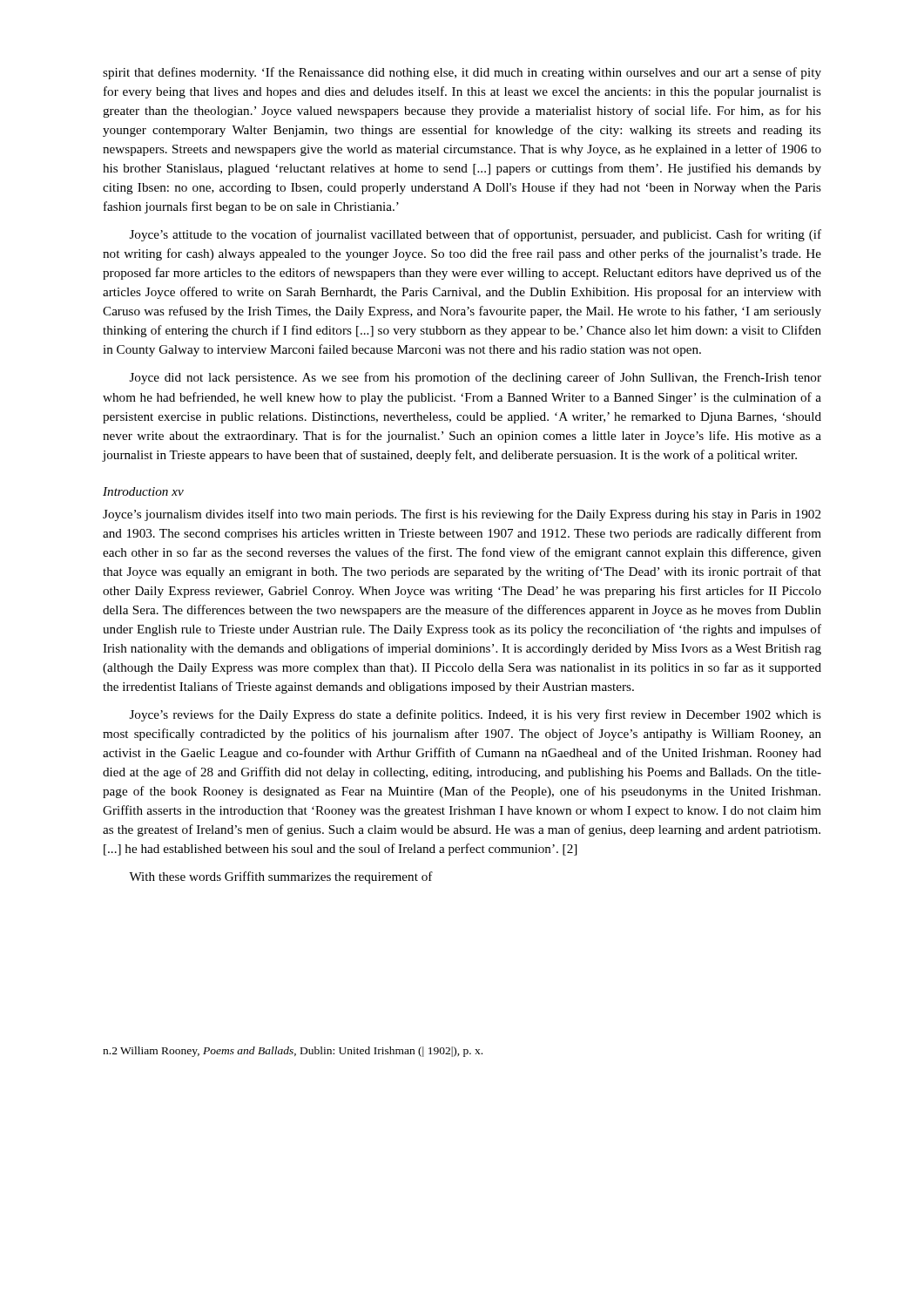The width and height of the screenshot is (924, 1307).
Task: Point to the block beginning "spirit that defines modernity."
Action: point(462,140)
